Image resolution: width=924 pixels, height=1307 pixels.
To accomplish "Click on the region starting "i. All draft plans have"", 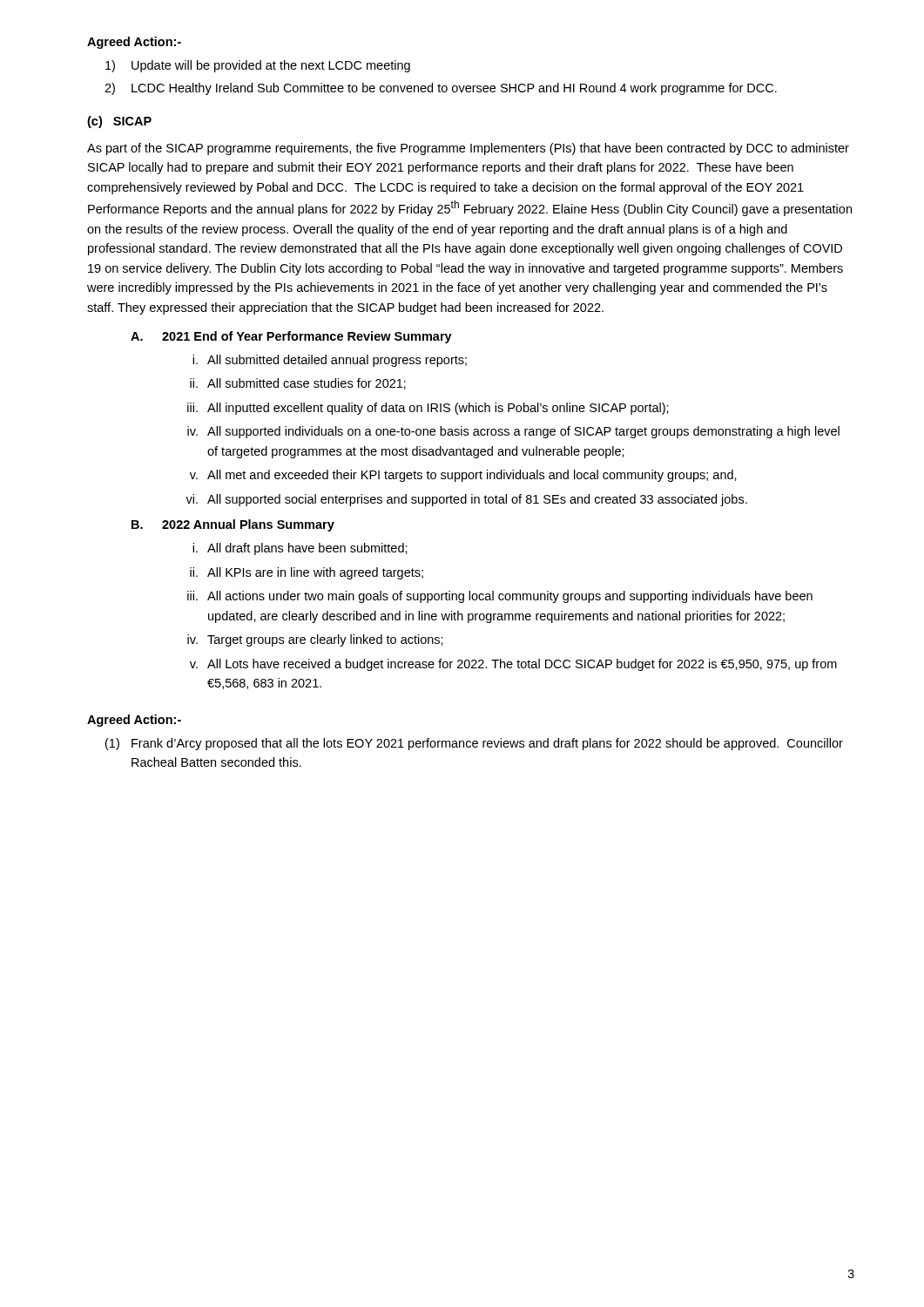I will pyautogui.click(x=291, y=549).
